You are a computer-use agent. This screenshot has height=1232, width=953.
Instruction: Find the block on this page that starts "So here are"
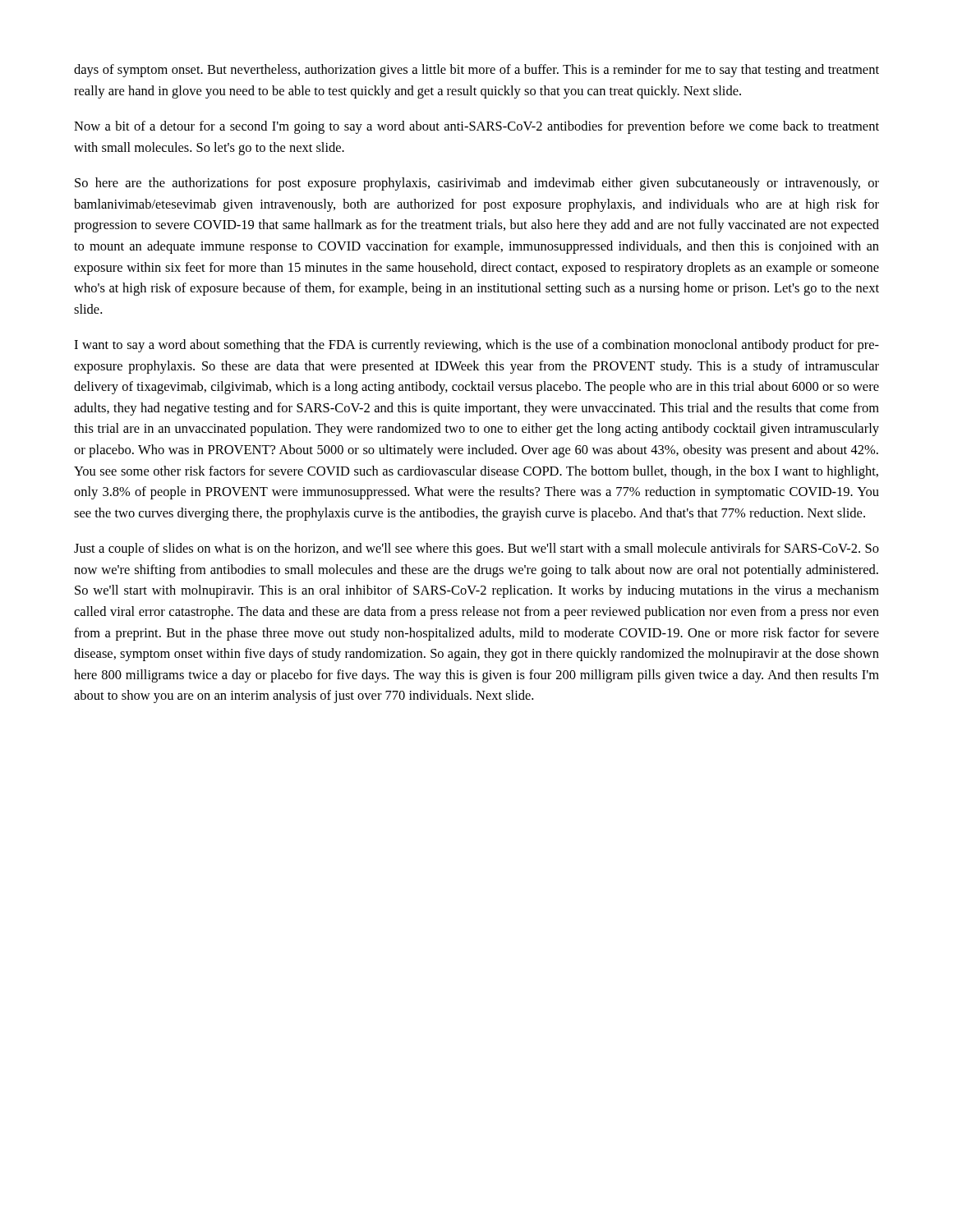coord(476,246)
